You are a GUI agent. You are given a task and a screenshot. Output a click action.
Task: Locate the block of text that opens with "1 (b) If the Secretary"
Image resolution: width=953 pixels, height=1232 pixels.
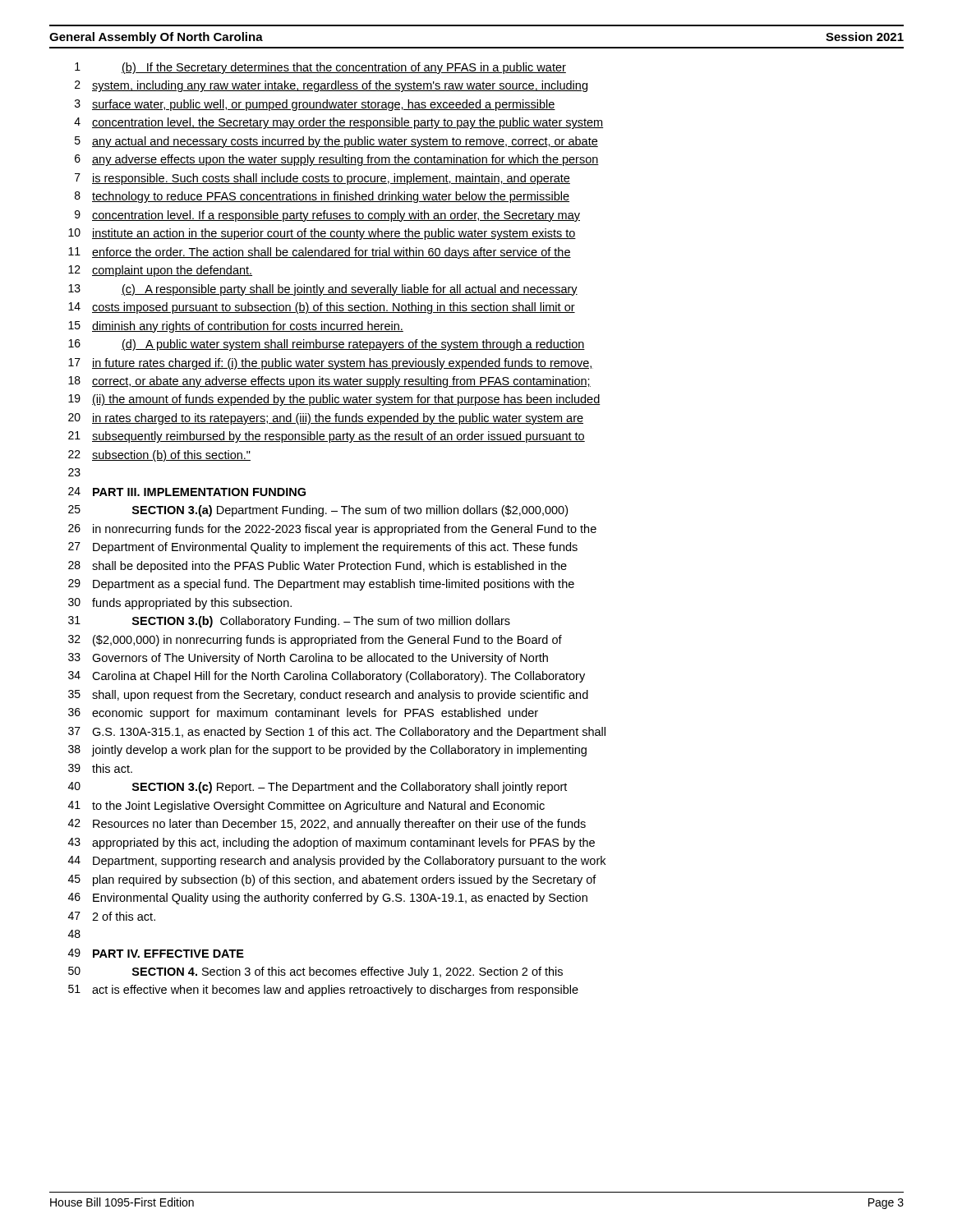[476, 169]
